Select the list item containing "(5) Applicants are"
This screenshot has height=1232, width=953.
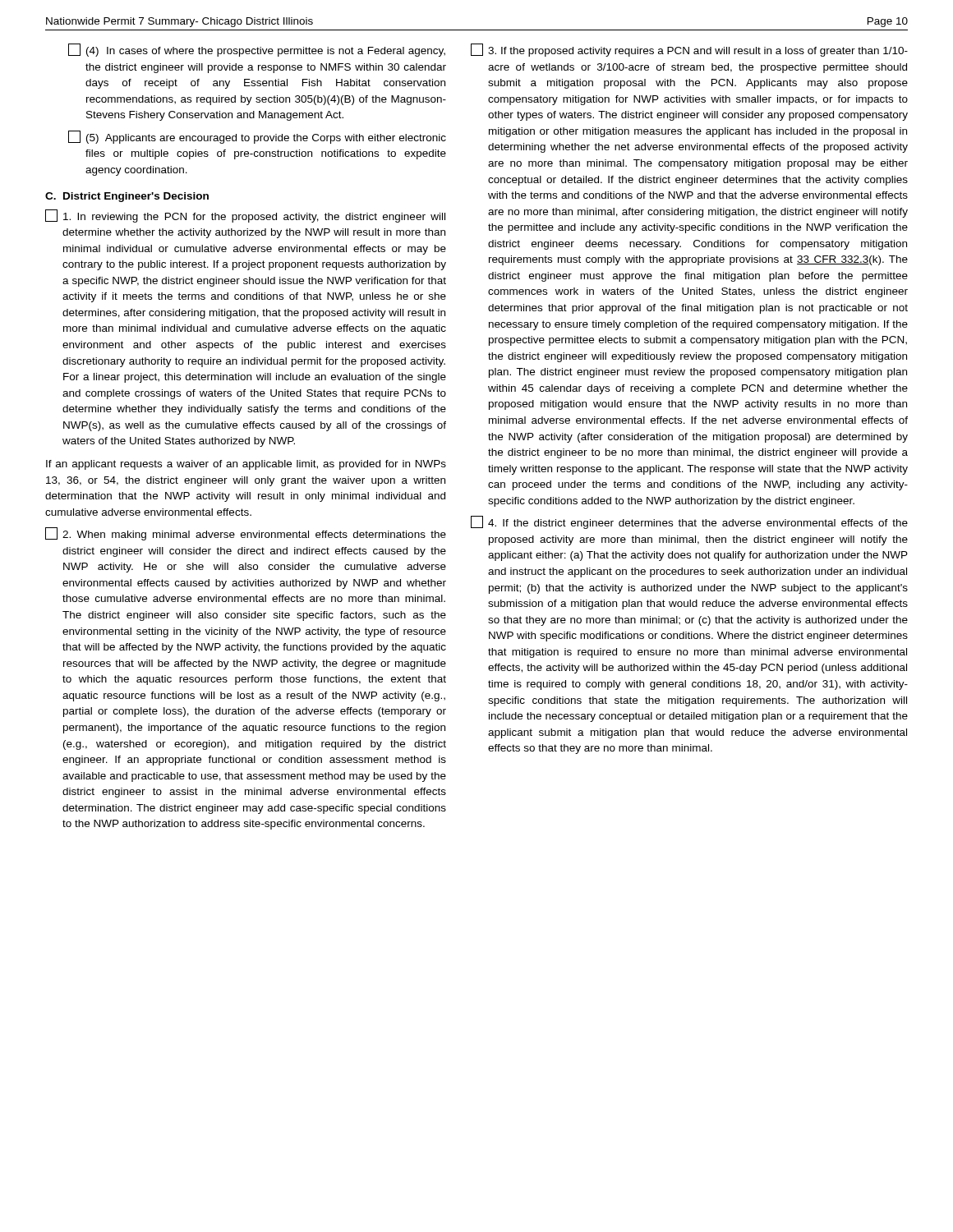(x=257, y=154)
